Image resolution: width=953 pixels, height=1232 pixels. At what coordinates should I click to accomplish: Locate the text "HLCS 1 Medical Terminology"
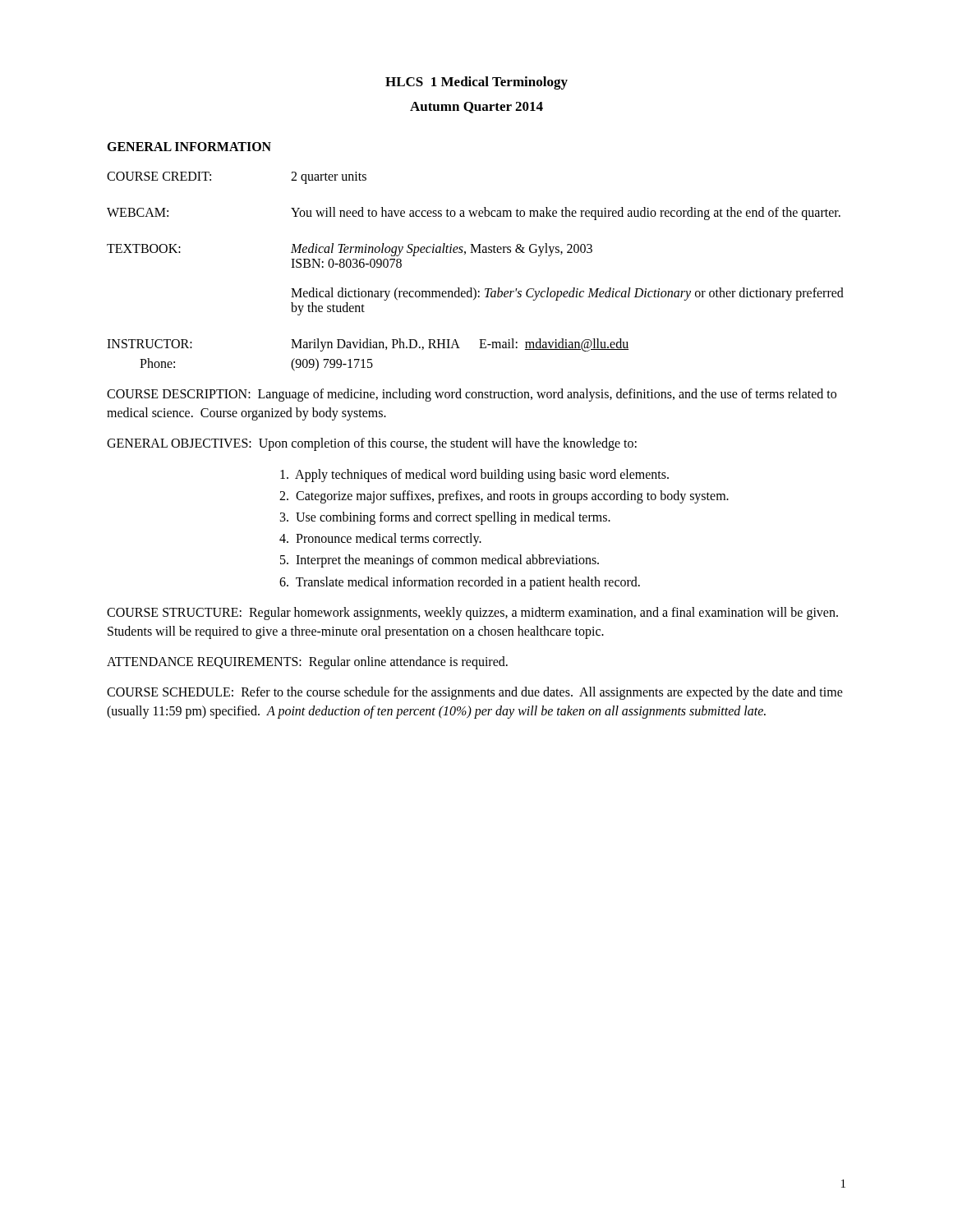click(476, 82)
